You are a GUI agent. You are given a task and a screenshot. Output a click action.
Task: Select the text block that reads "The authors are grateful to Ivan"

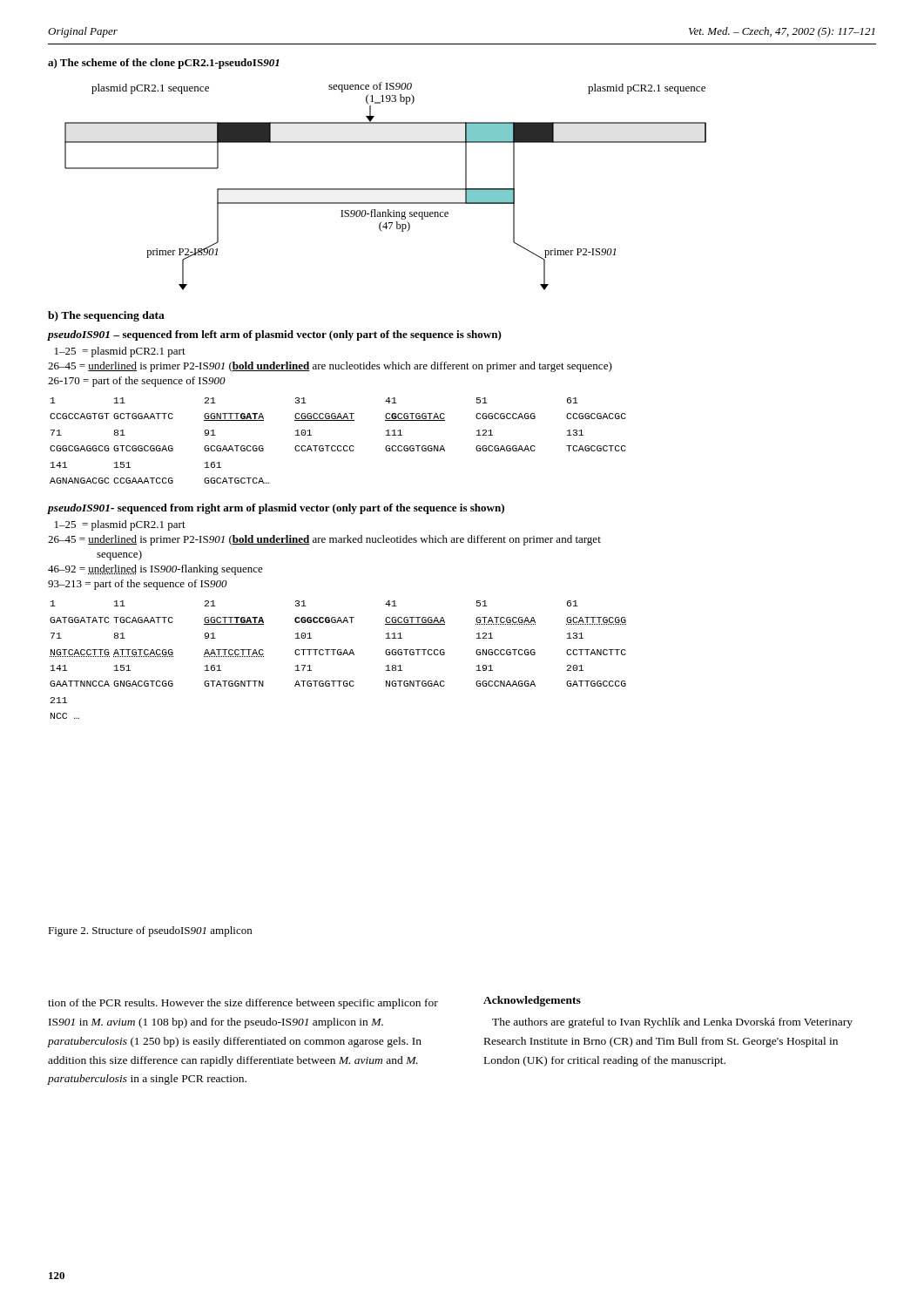[668, 1041]
